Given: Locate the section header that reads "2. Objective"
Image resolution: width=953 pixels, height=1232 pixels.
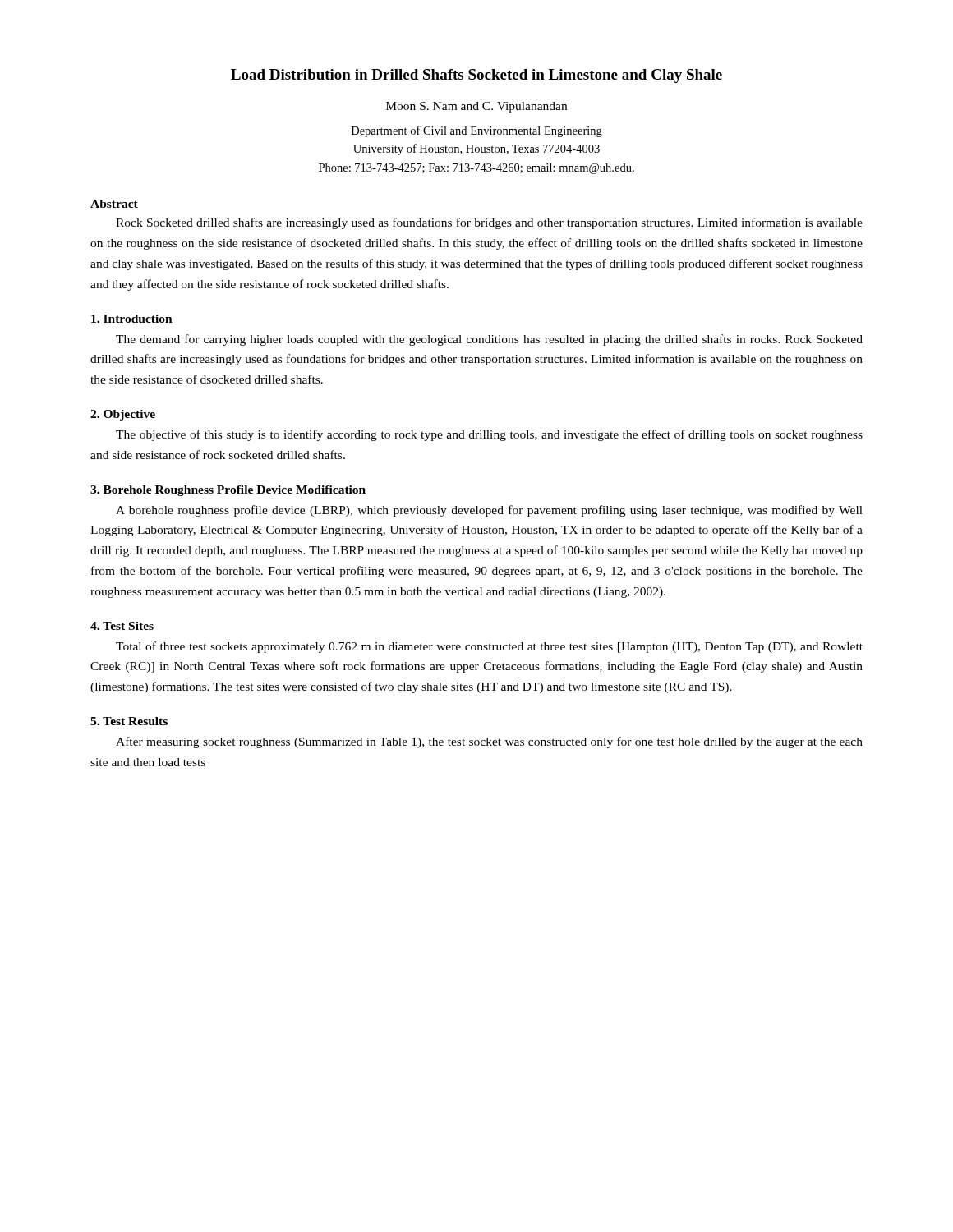Looking at the screenshot, I should tap(123, 414).
